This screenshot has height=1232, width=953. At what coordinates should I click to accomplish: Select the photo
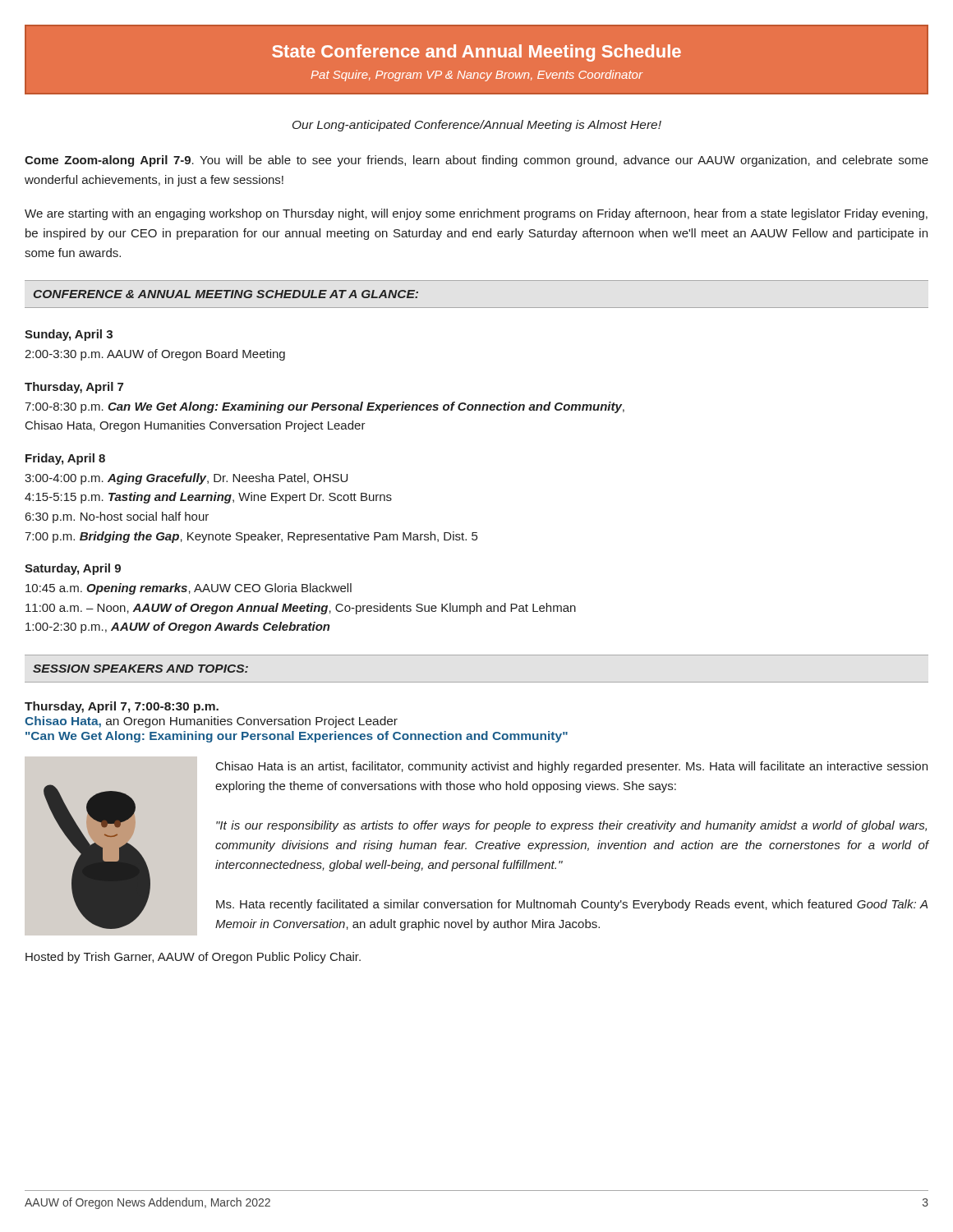[111, 847]
